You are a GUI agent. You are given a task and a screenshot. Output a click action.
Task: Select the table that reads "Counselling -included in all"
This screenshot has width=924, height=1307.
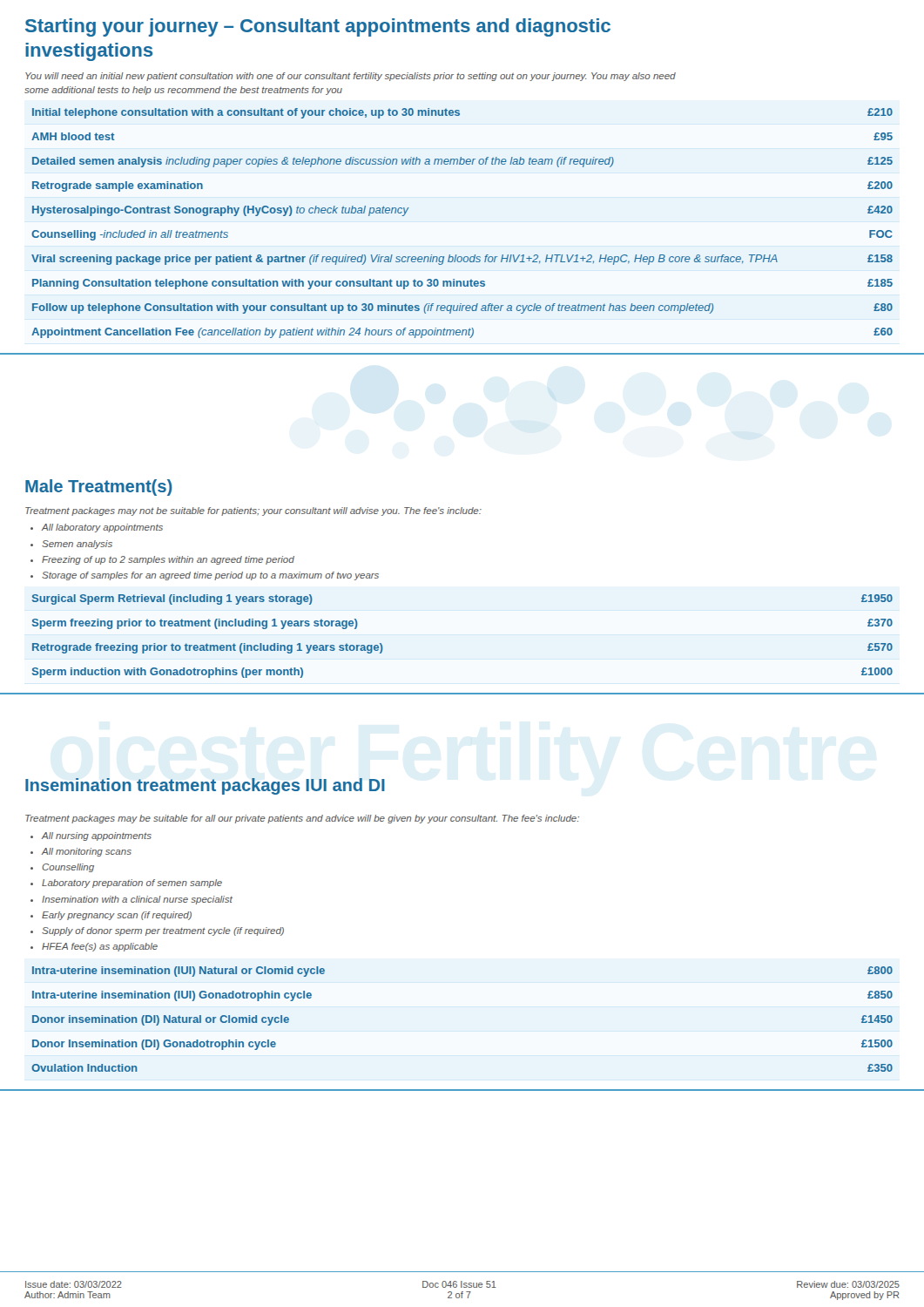coord(462,222)
